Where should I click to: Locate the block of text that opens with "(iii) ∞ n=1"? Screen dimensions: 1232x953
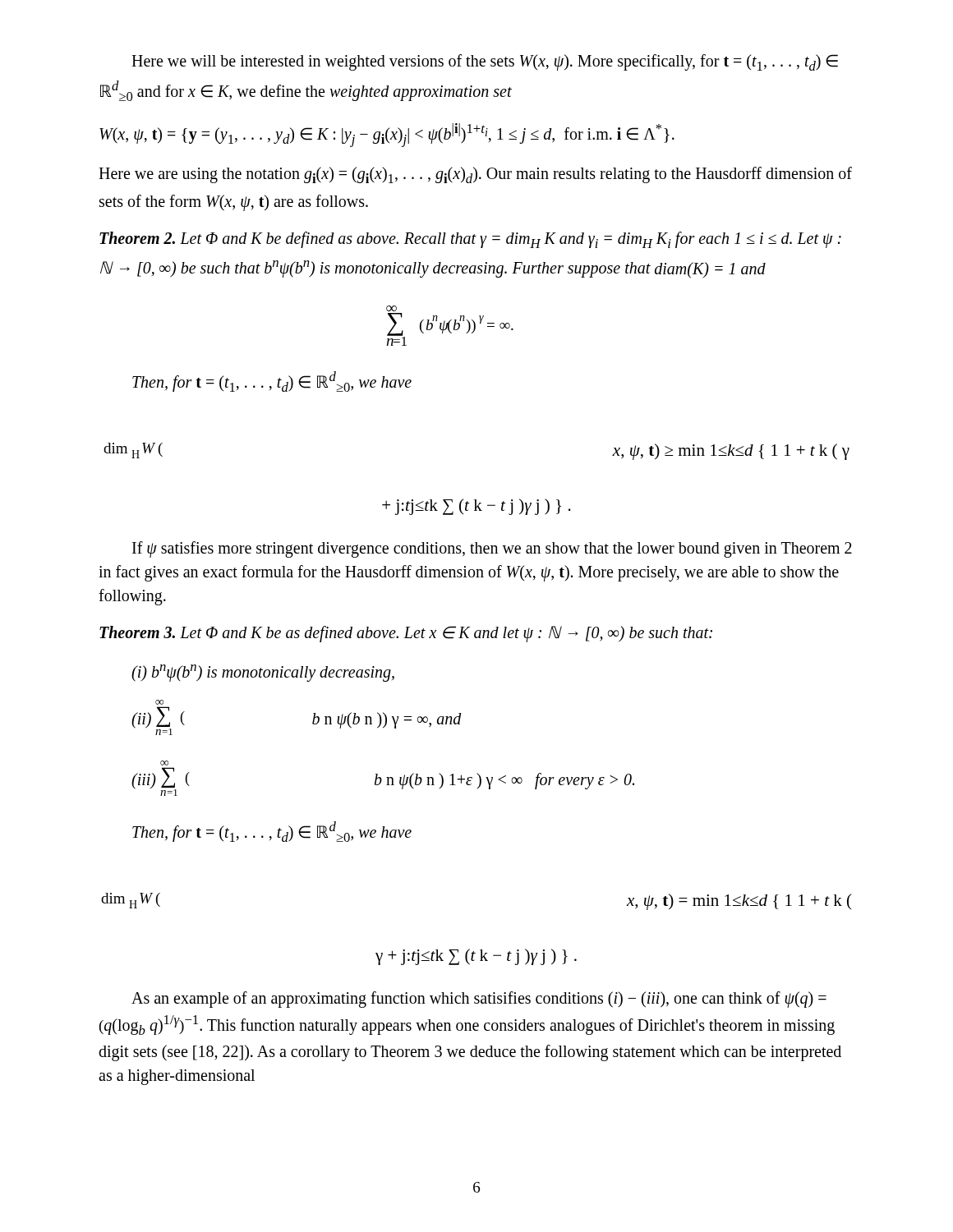click(x=493, y=781)
